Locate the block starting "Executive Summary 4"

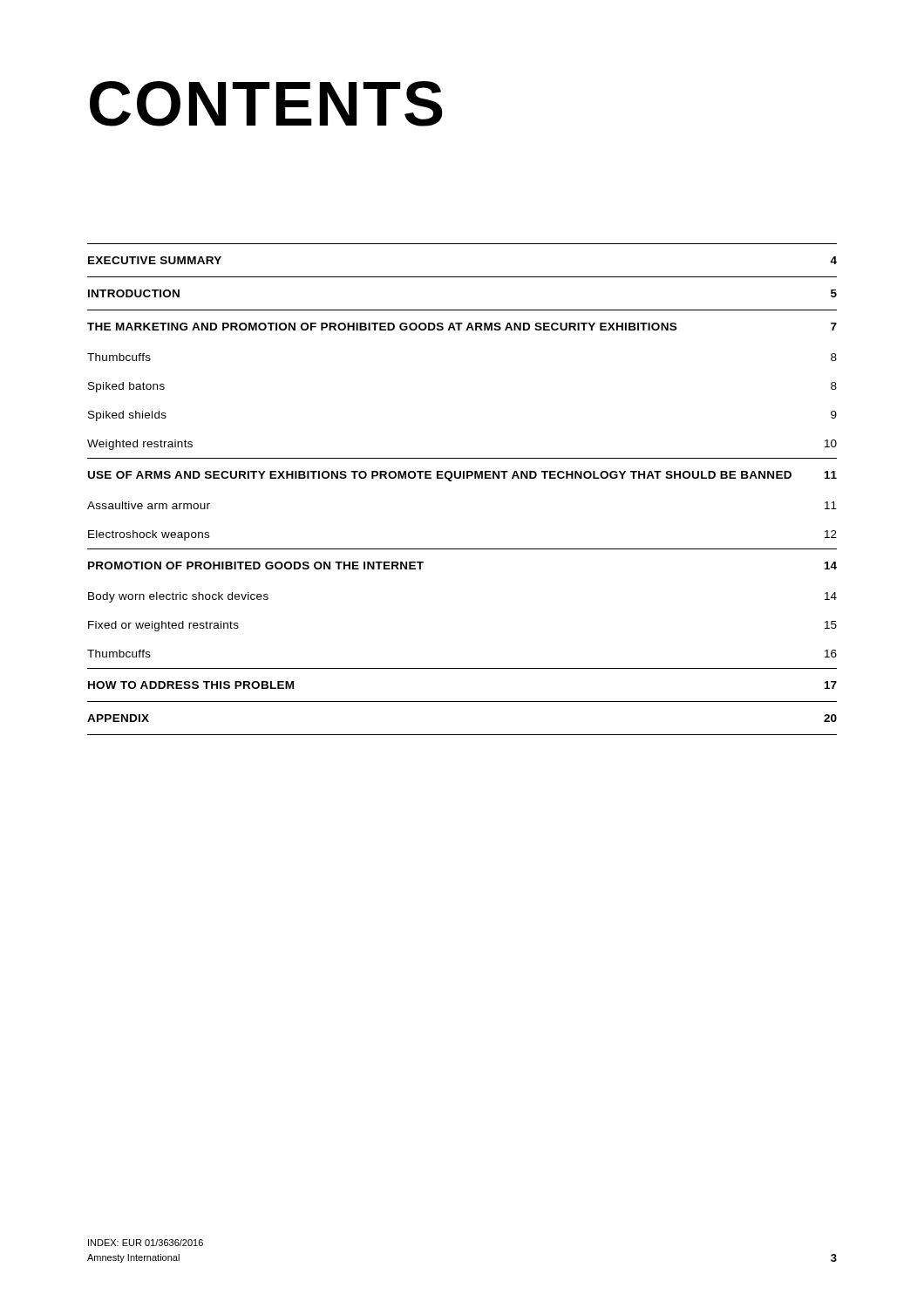click(x=152, y=260)
